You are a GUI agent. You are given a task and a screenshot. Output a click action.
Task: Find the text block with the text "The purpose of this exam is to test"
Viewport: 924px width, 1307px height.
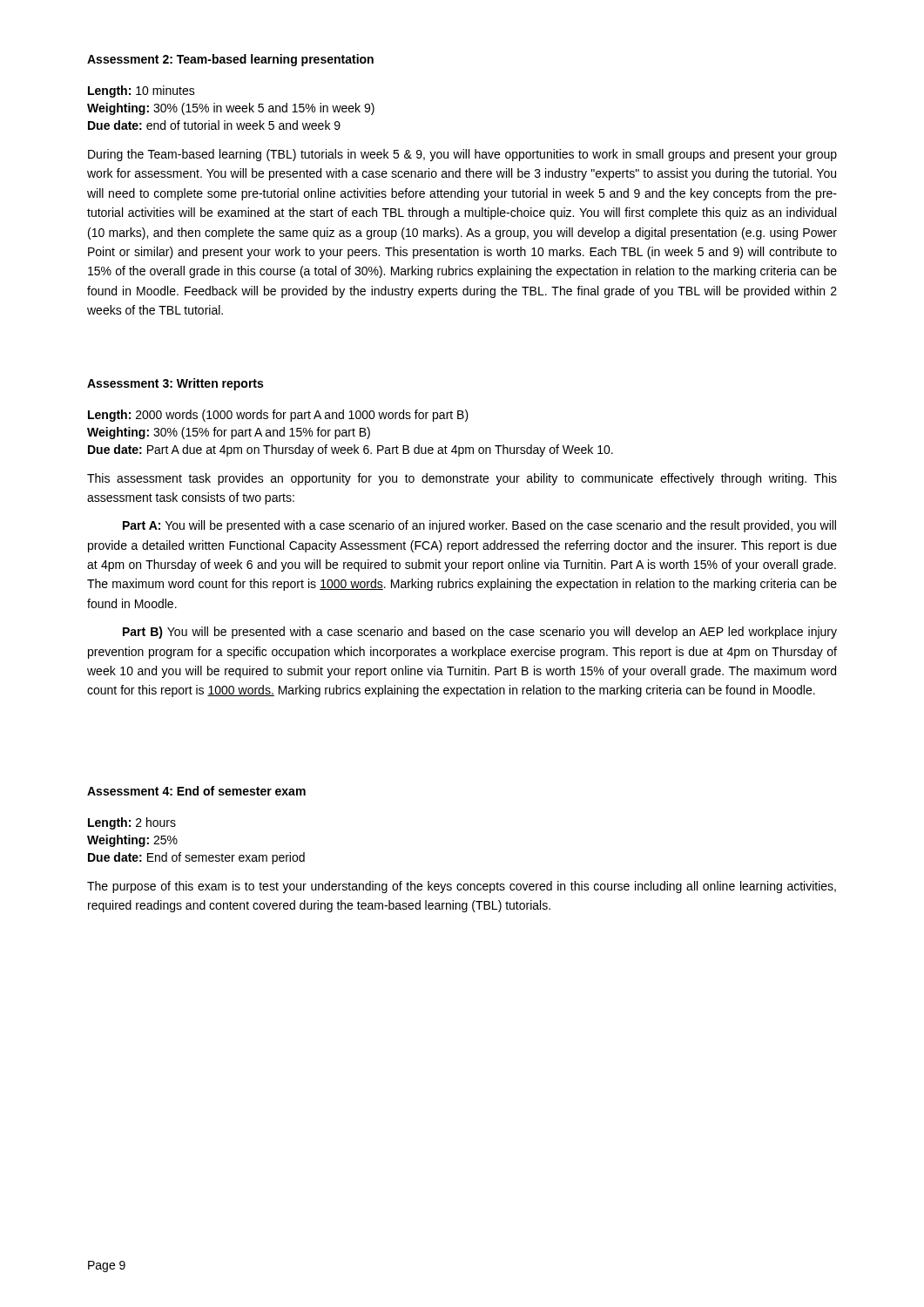462,896
